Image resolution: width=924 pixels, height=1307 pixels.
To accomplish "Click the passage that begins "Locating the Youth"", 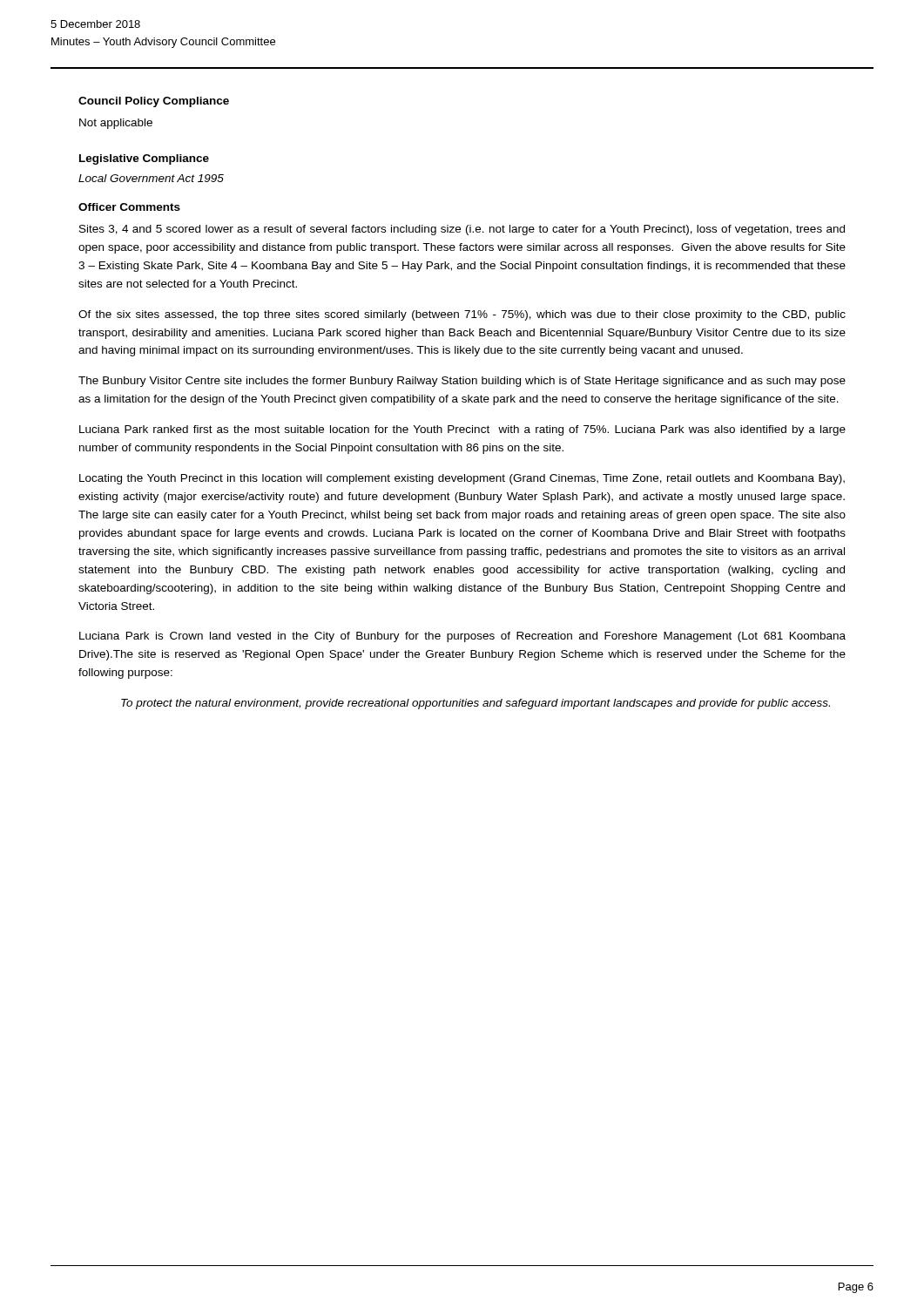I will click(462, 542).
